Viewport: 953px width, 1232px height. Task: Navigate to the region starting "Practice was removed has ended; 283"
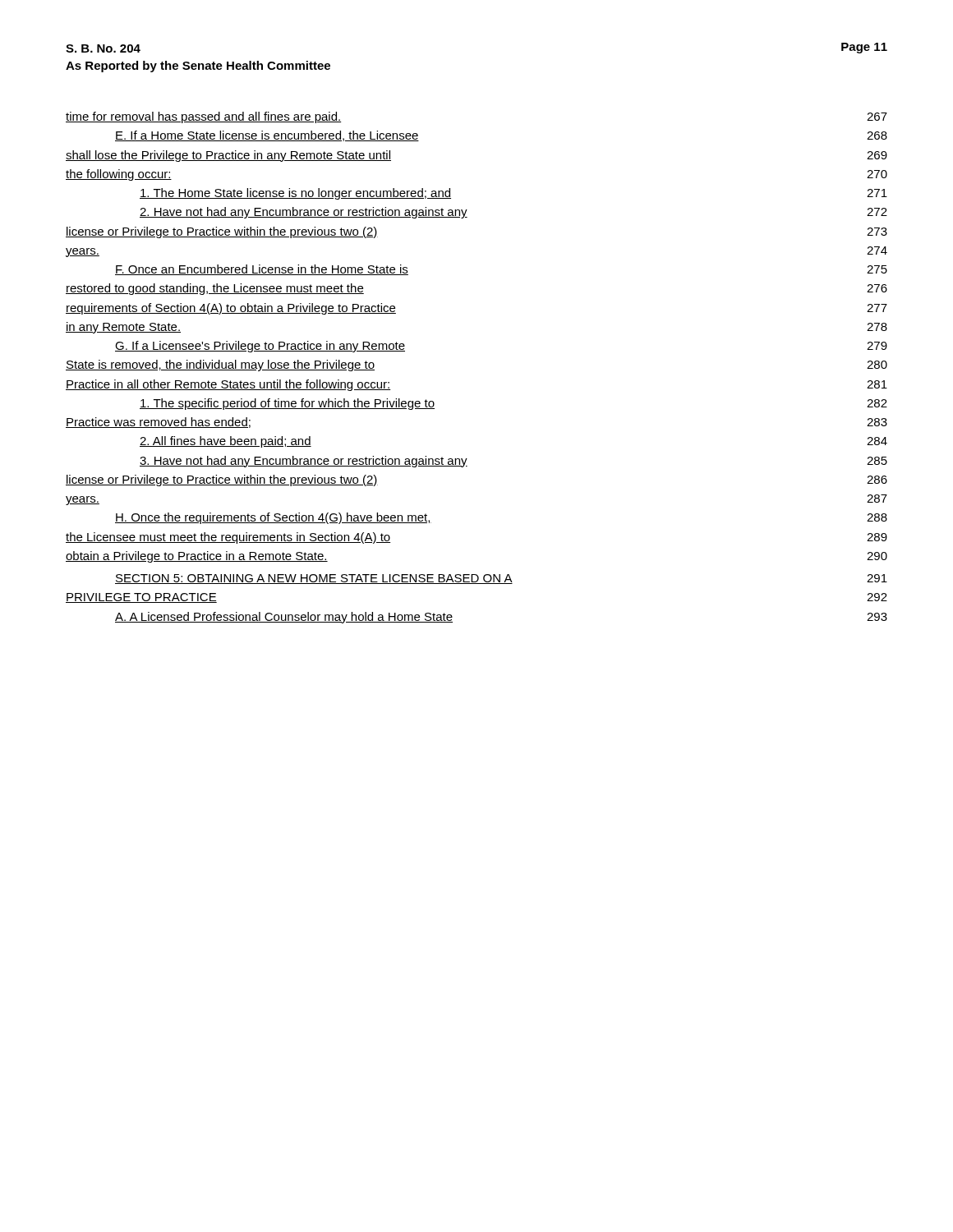pyautogui.click(x=156, y=423)
